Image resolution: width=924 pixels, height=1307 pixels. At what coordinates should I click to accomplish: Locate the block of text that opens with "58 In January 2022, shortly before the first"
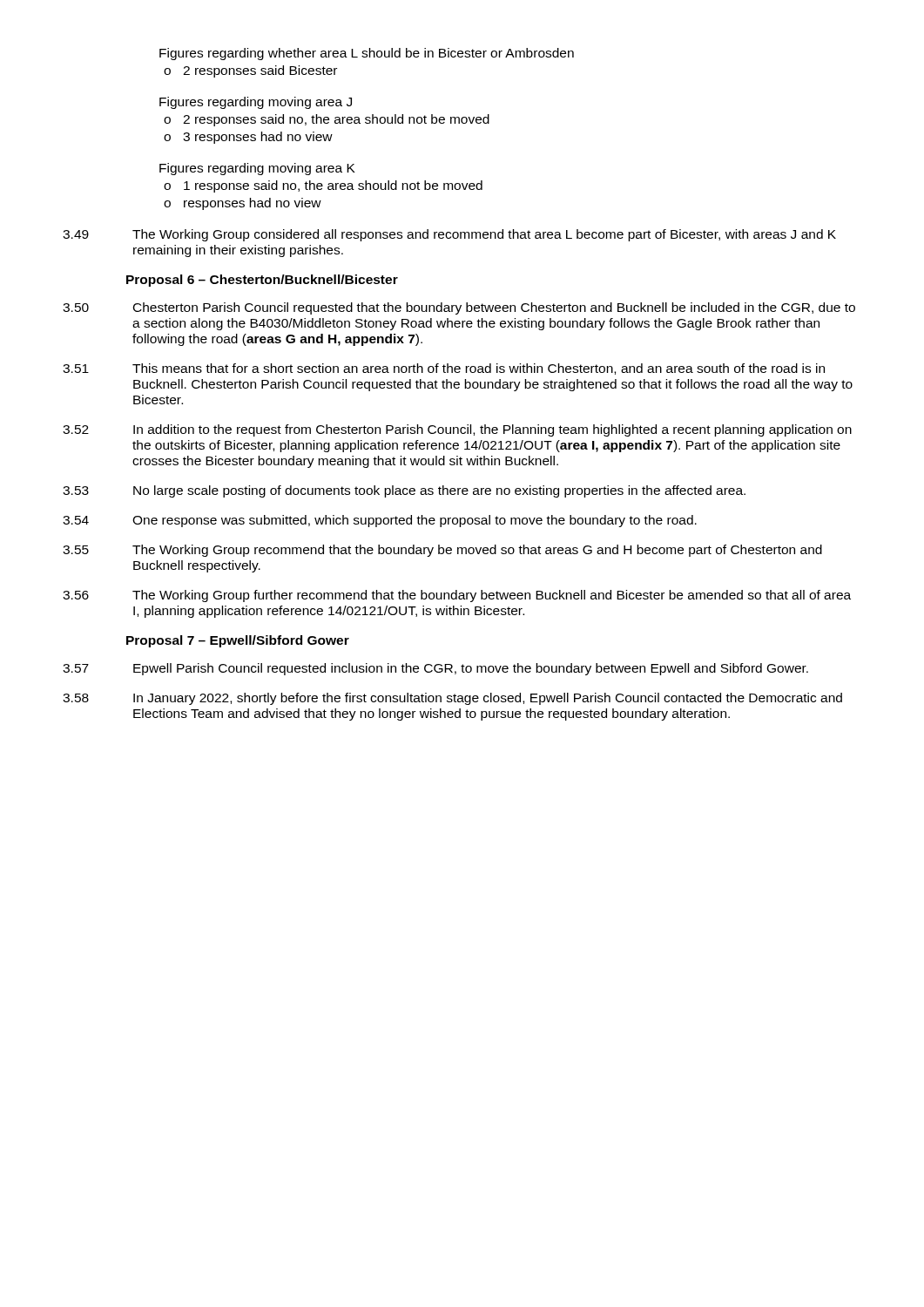pyautogui.click(x=462, y=706)
